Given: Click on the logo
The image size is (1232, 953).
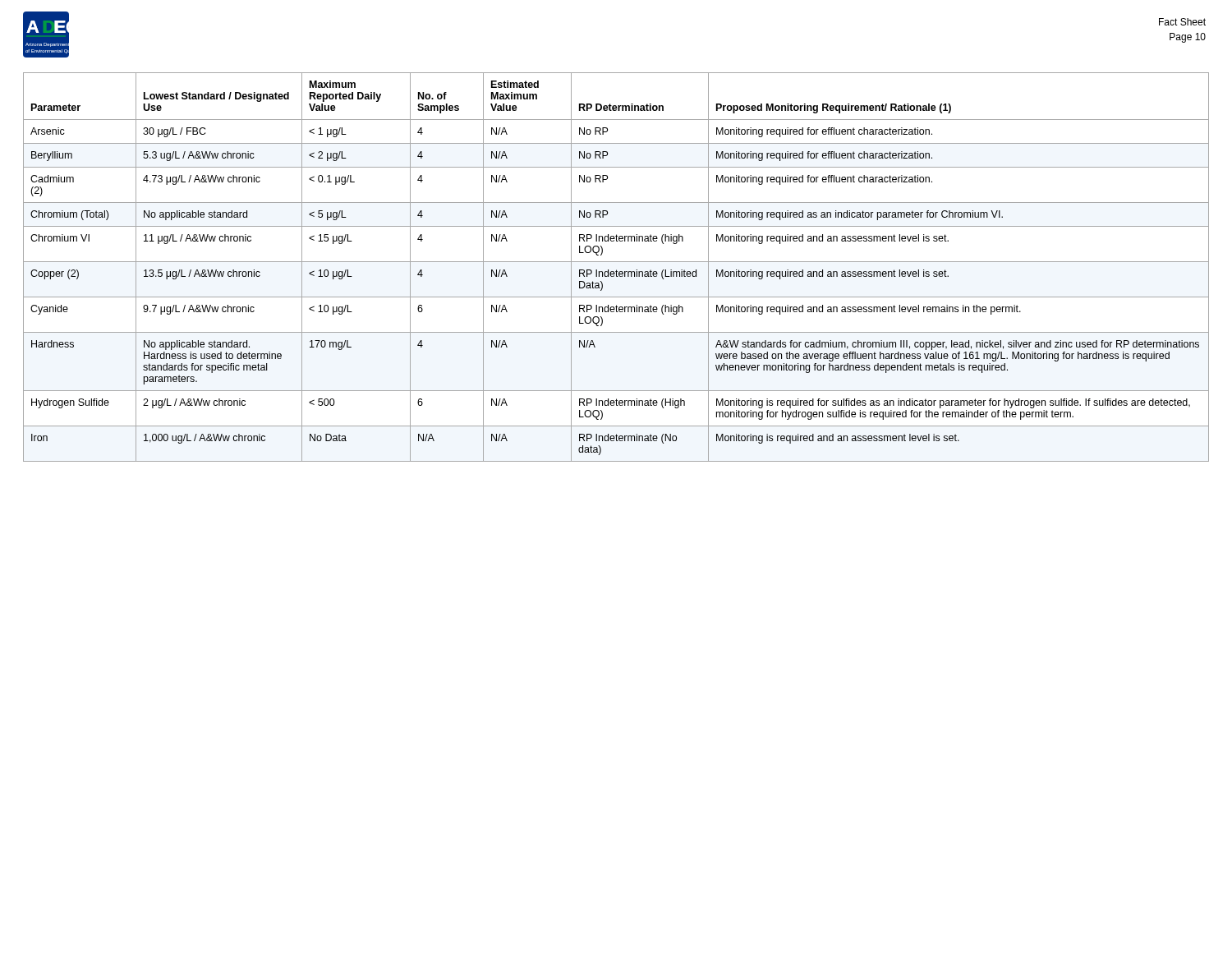Looking at the screenshot, I should [60, 37].
